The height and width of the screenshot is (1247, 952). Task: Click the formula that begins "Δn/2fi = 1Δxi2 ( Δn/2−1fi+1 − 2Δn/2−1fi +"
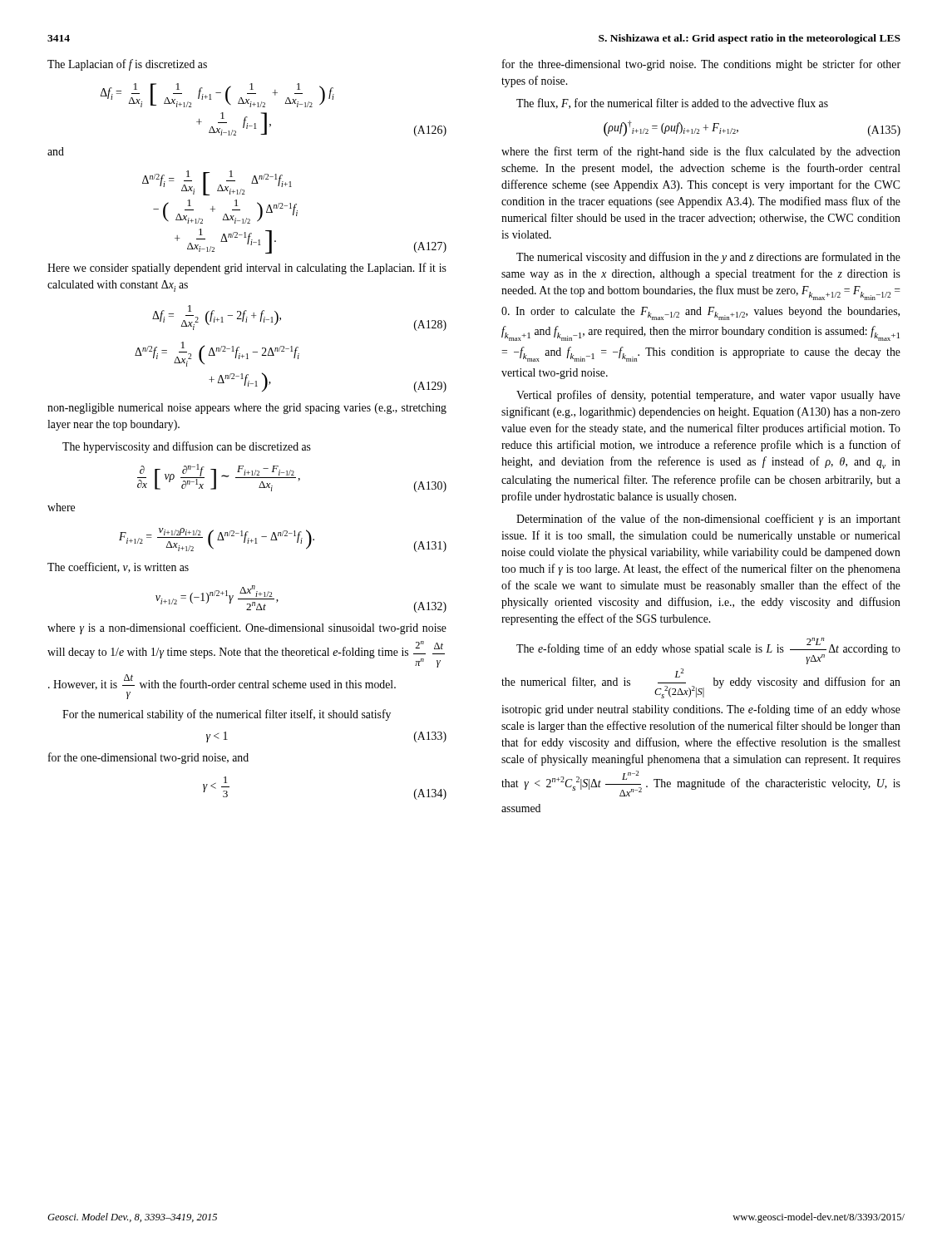247,366
